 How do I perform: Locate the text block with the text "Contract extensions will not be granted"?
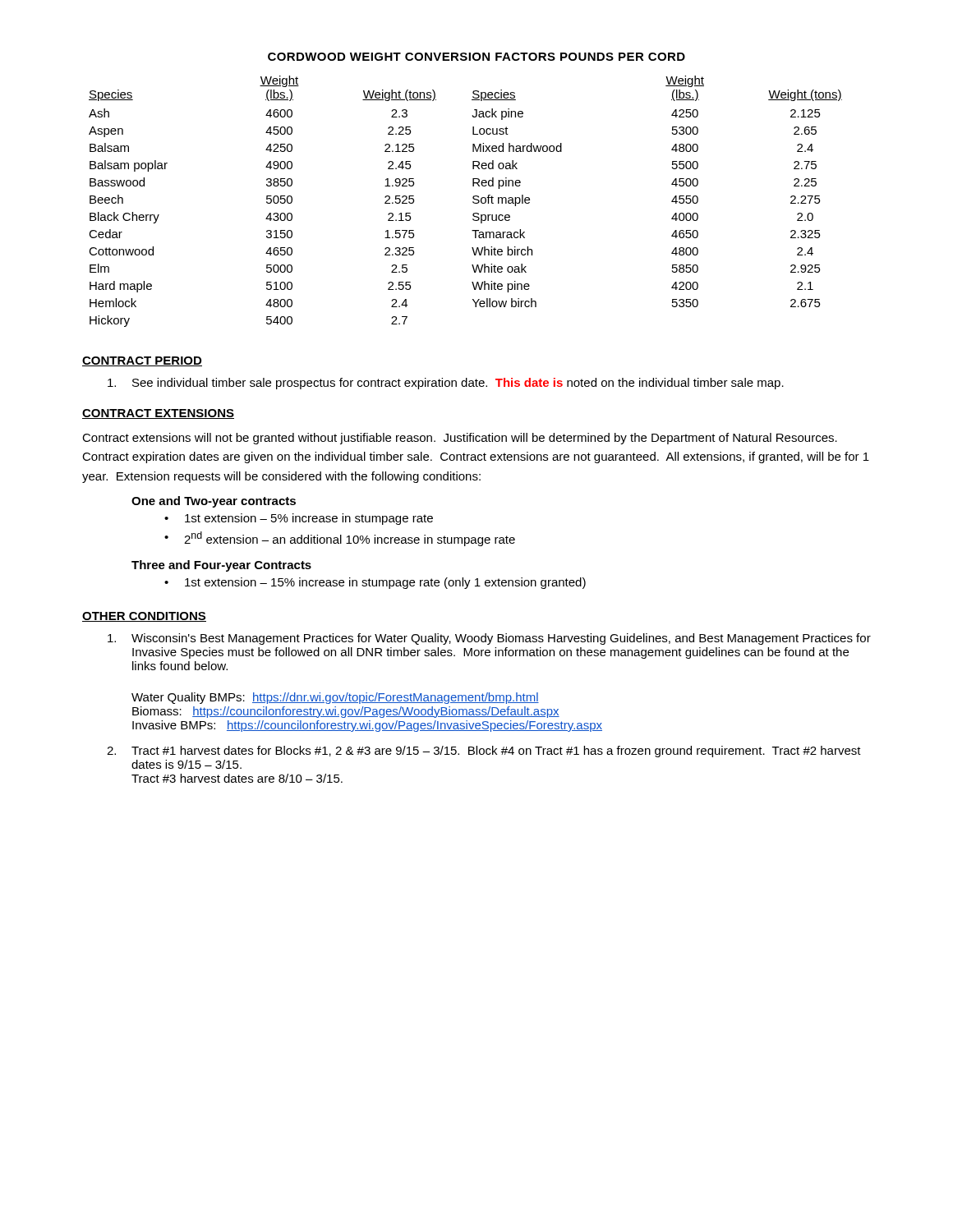476,456
